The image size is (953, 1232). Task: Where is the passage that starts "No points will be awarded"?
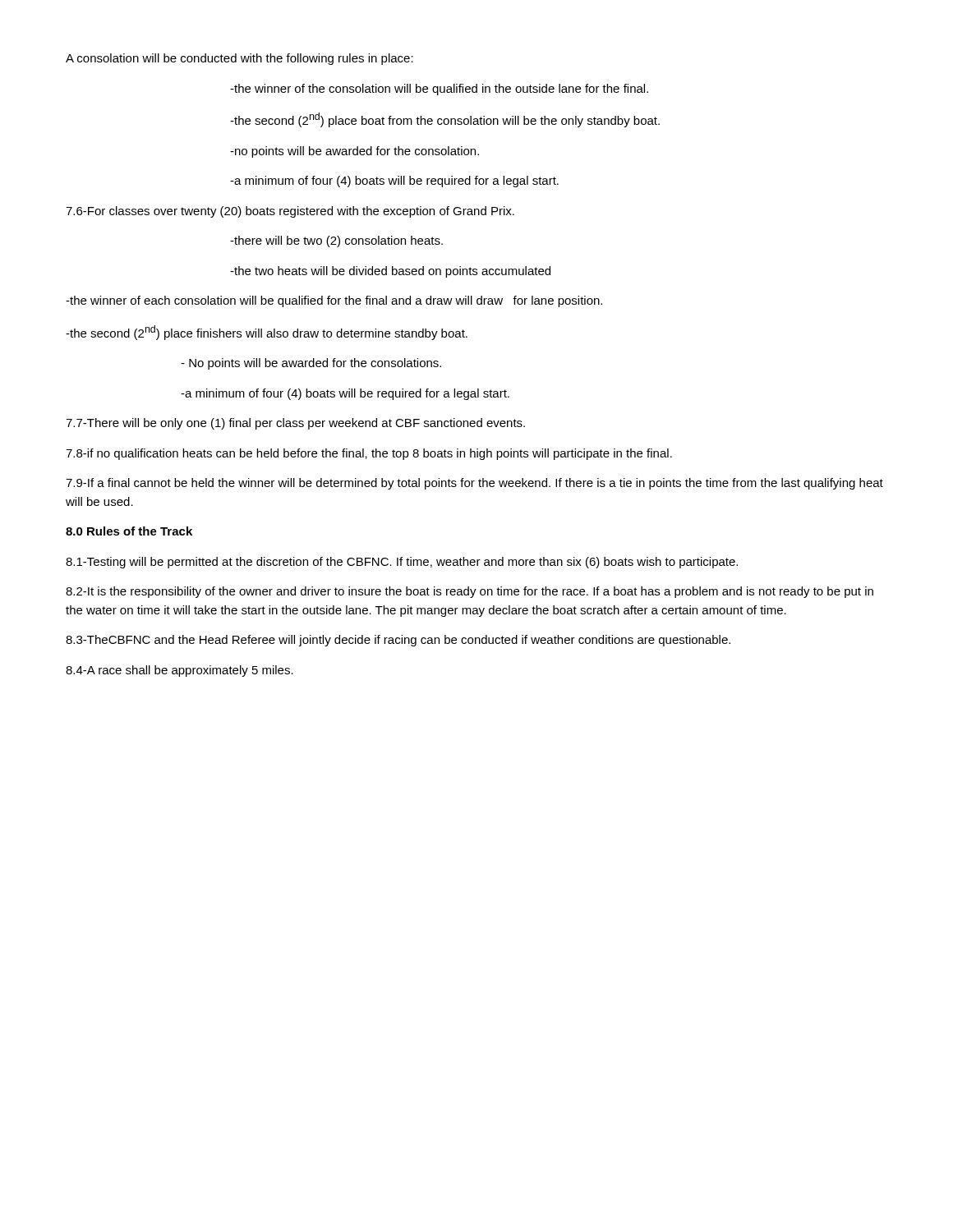(x=312, y=363)
